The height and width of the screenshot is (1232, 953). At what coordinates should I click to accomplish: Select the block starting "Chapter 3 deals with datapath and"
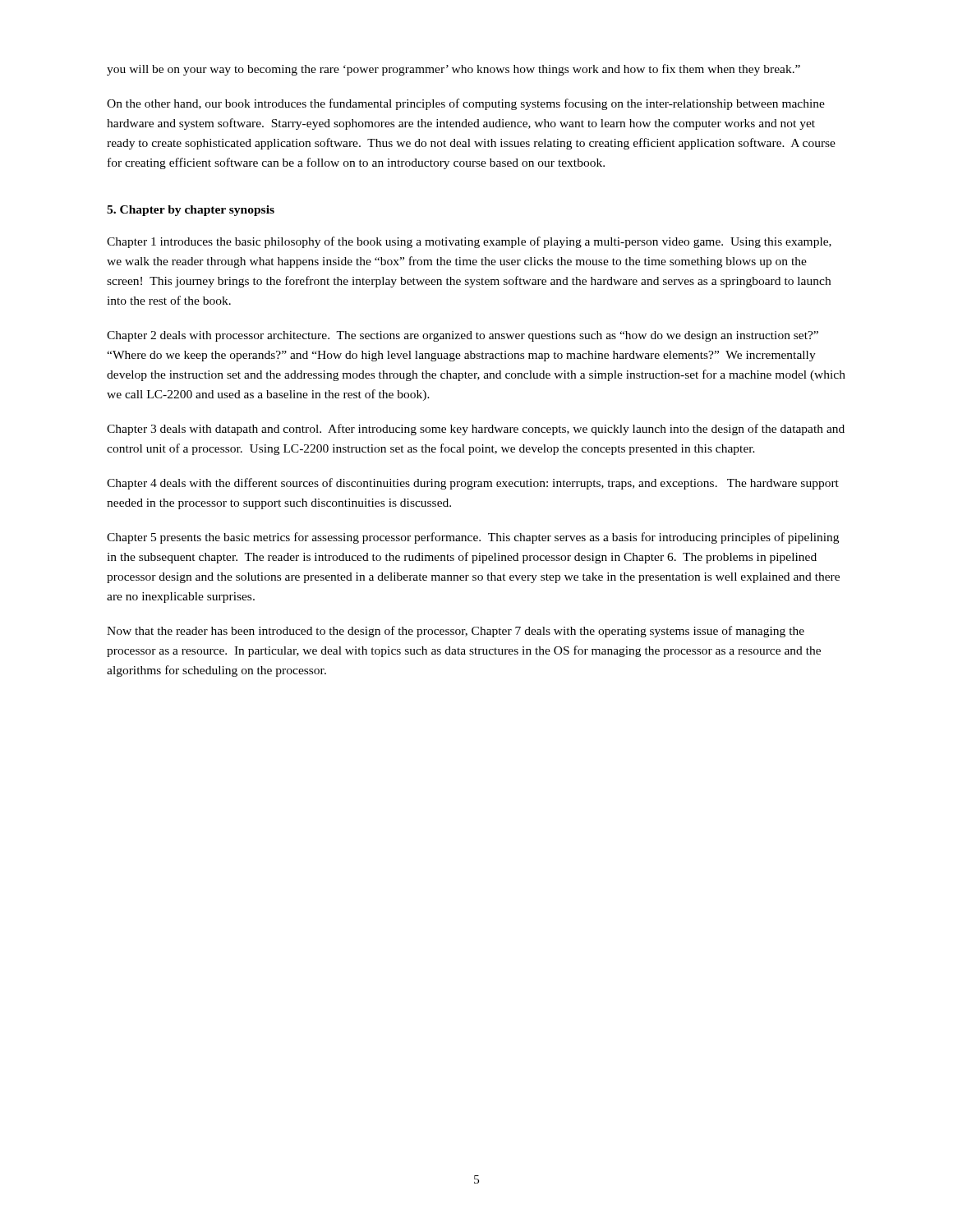(x=476, y=439)
